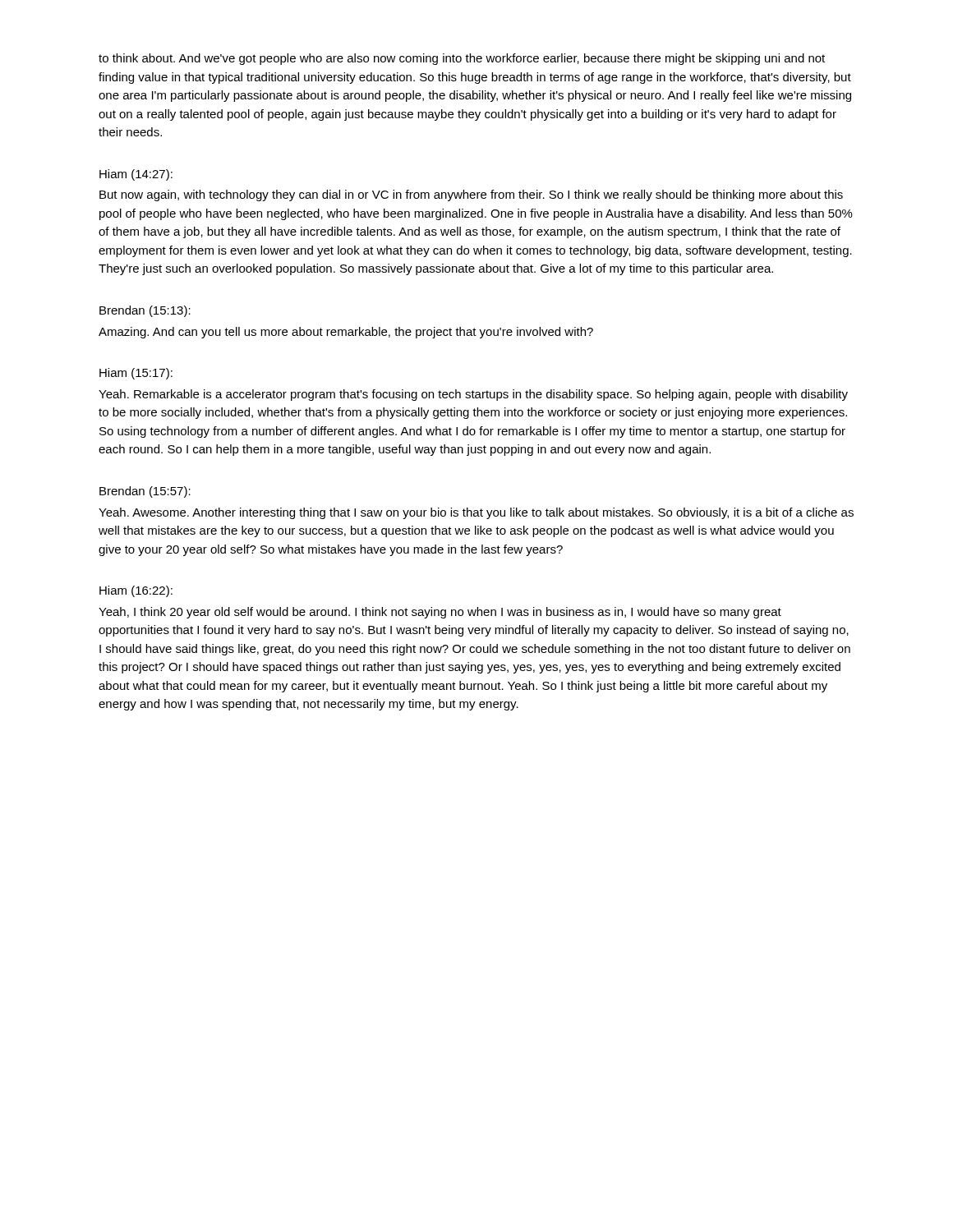
Task: Find "Hiam (14:27):" on this page
Action: 136,173
